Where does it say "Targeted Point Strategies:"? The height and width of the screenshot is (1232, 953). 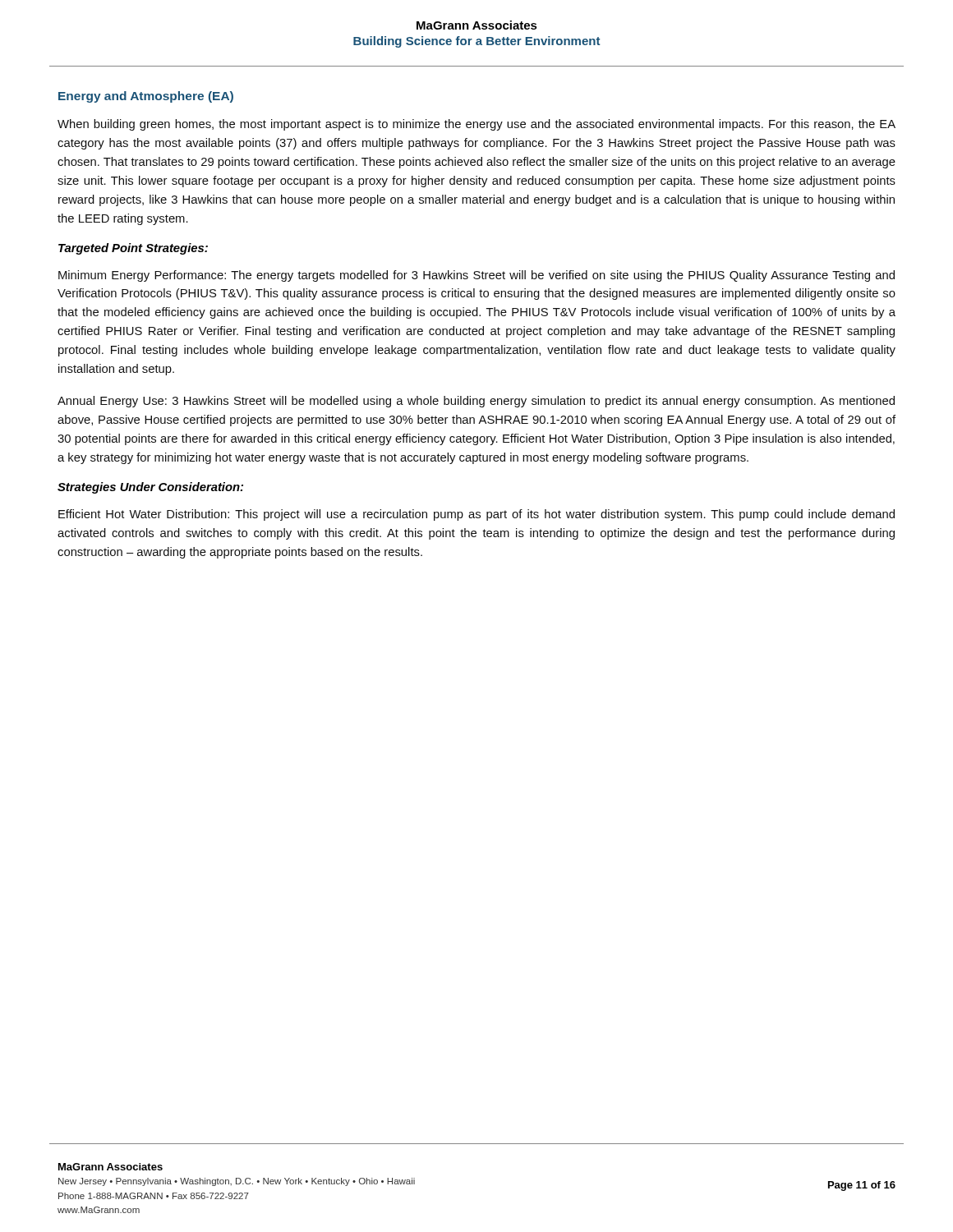pos(133,248)
